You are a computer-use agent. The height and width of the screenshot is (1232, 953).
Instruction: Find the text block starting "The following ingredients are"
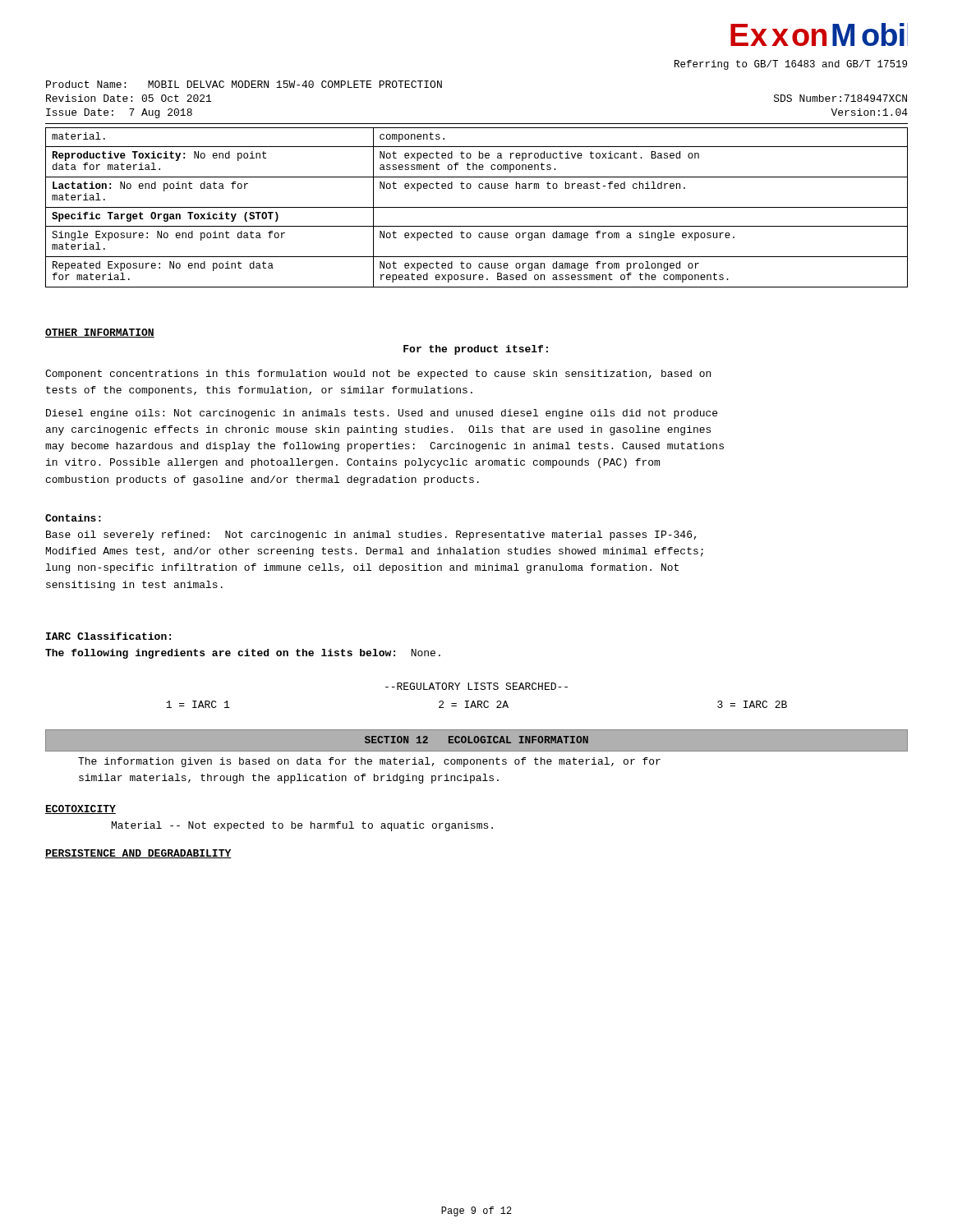[244, 653]
